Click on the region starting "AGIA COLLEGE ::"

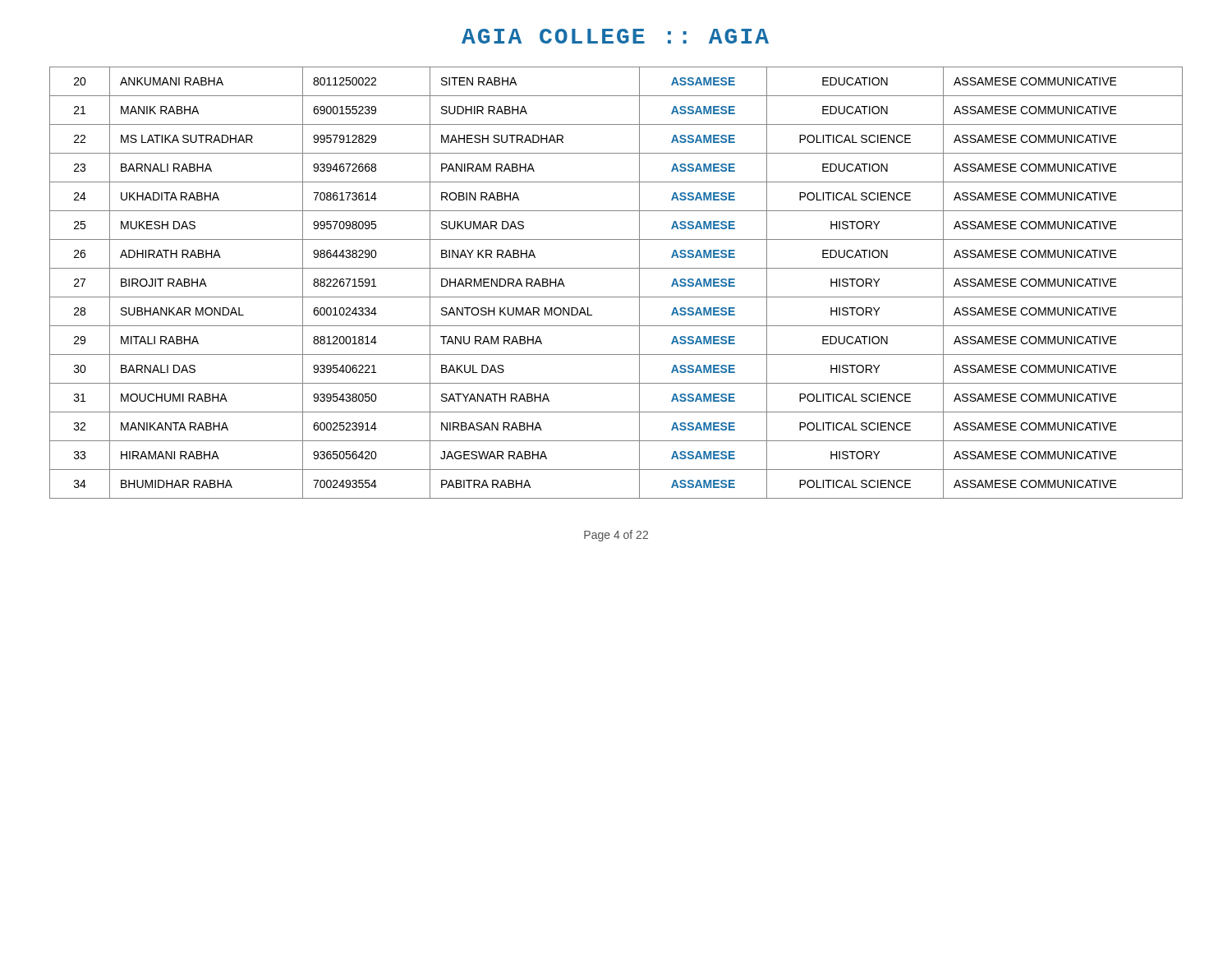616,37
